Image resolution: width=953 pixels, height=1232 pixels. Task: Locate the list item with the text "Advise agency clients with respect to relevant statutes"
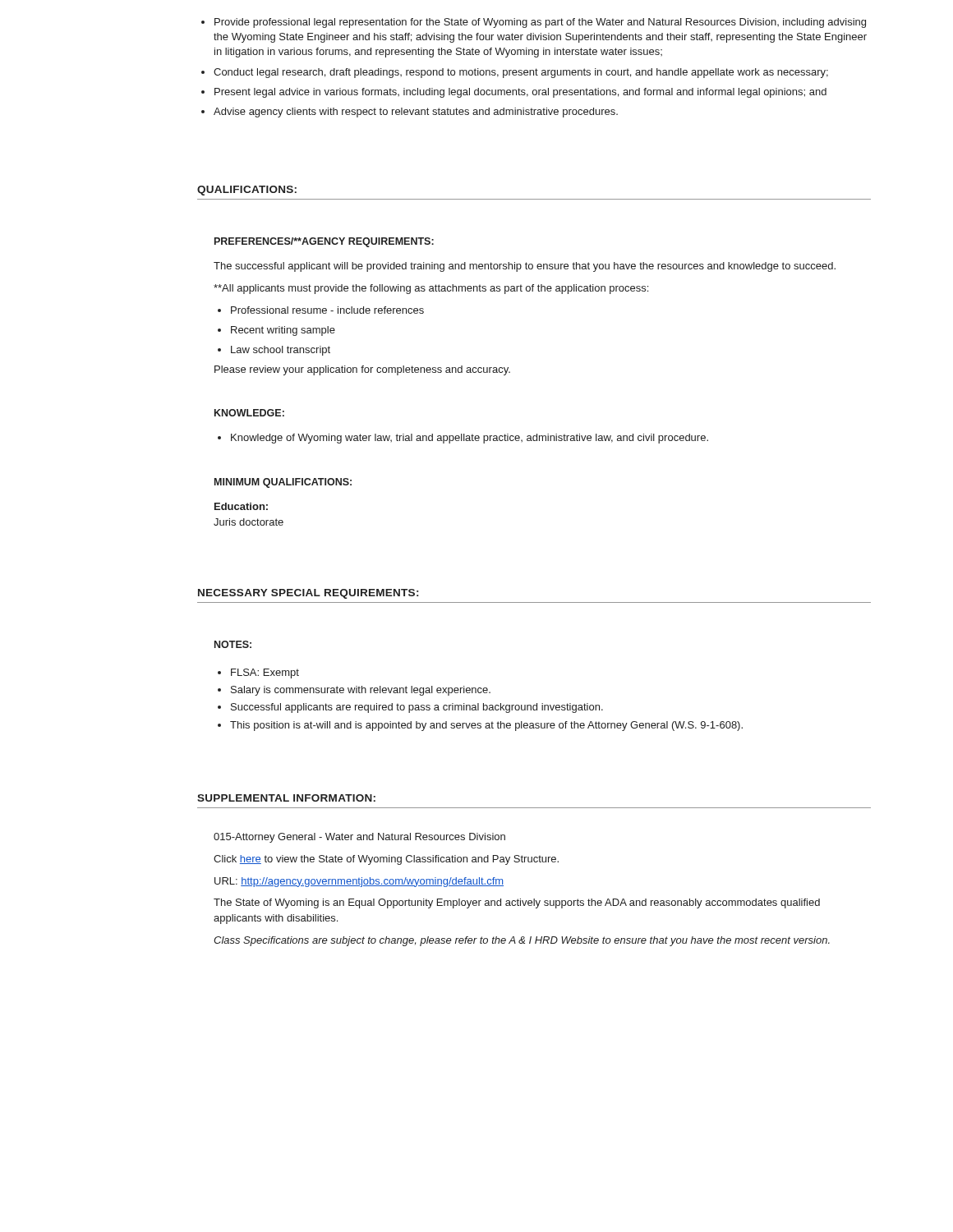(534, 112)
